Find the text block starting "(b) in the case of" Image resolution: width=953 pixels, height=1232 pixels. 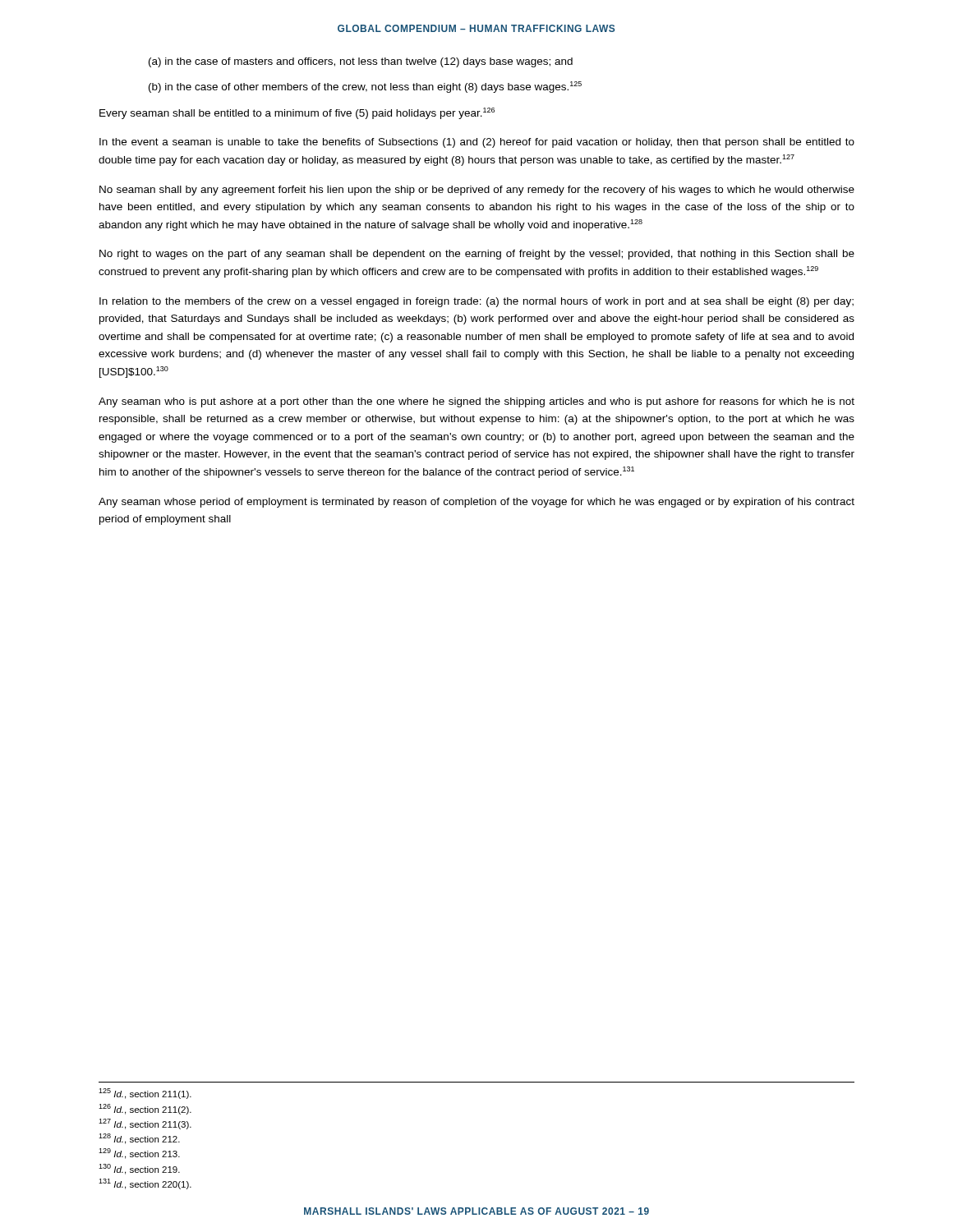(365, 86)
